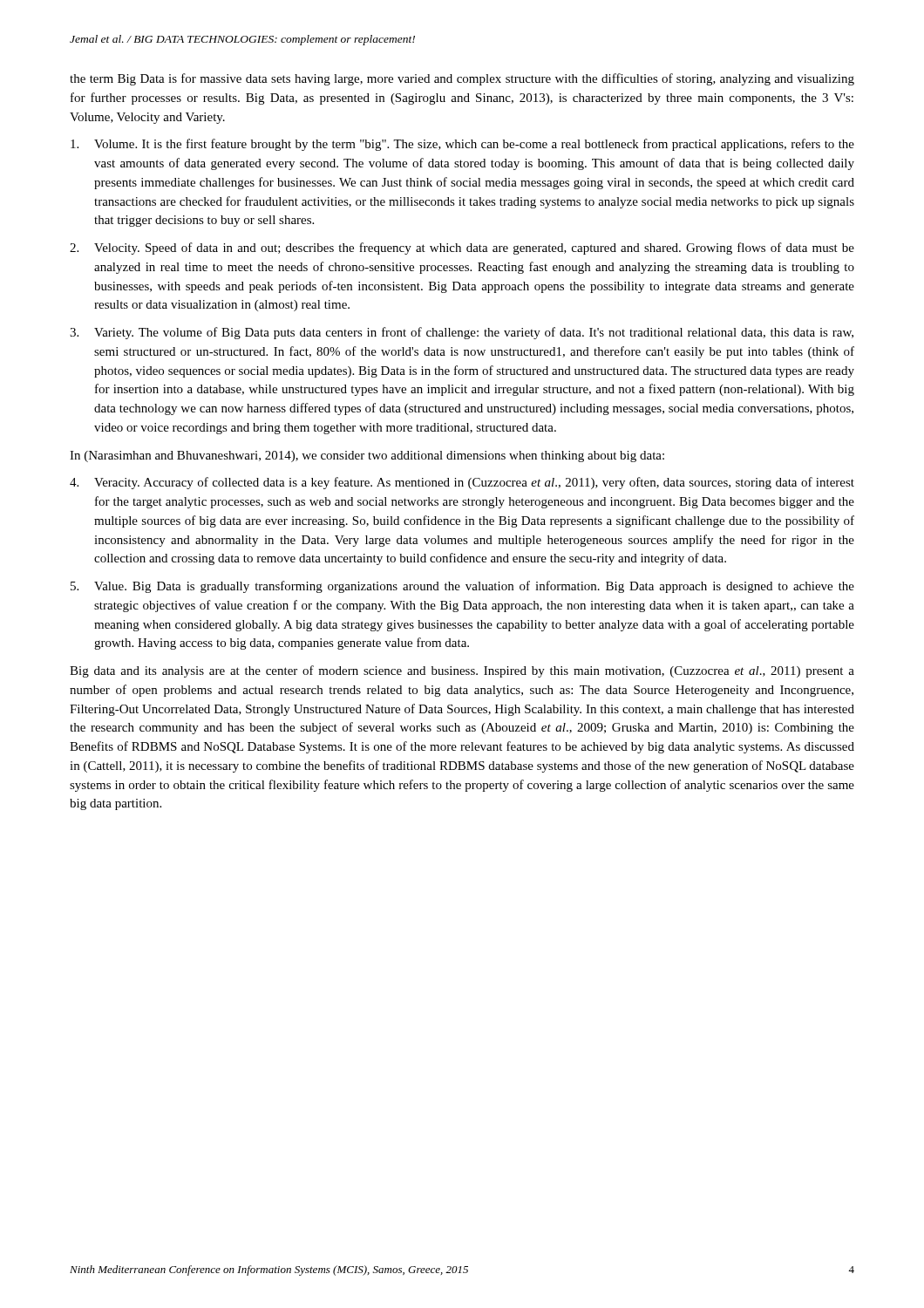Point to the block beginning "Volume. It is the first feature brought"

click(462, 183)
